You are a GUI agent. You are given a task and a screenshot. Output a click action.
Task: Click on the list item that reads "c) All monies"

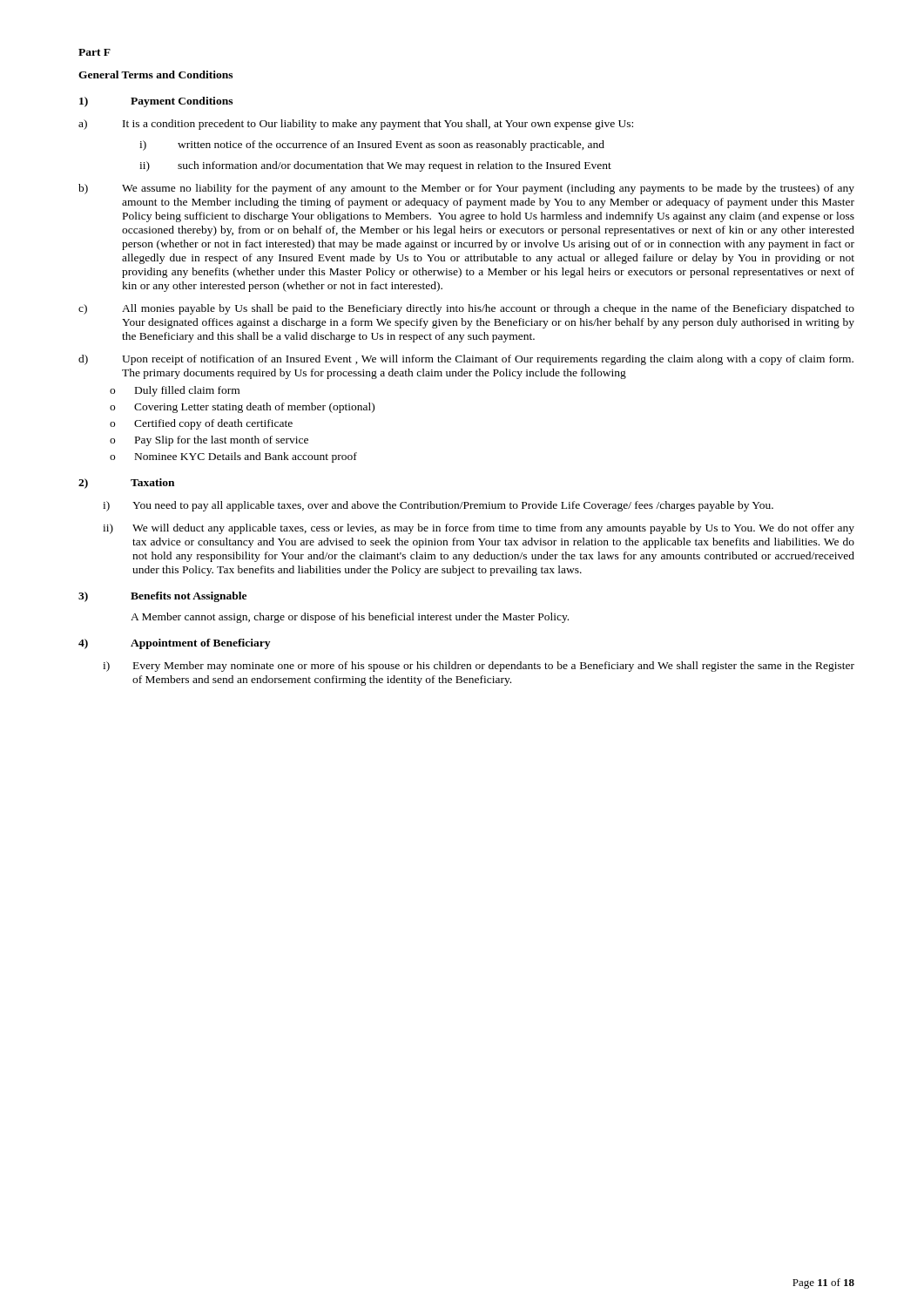(466, 322)
